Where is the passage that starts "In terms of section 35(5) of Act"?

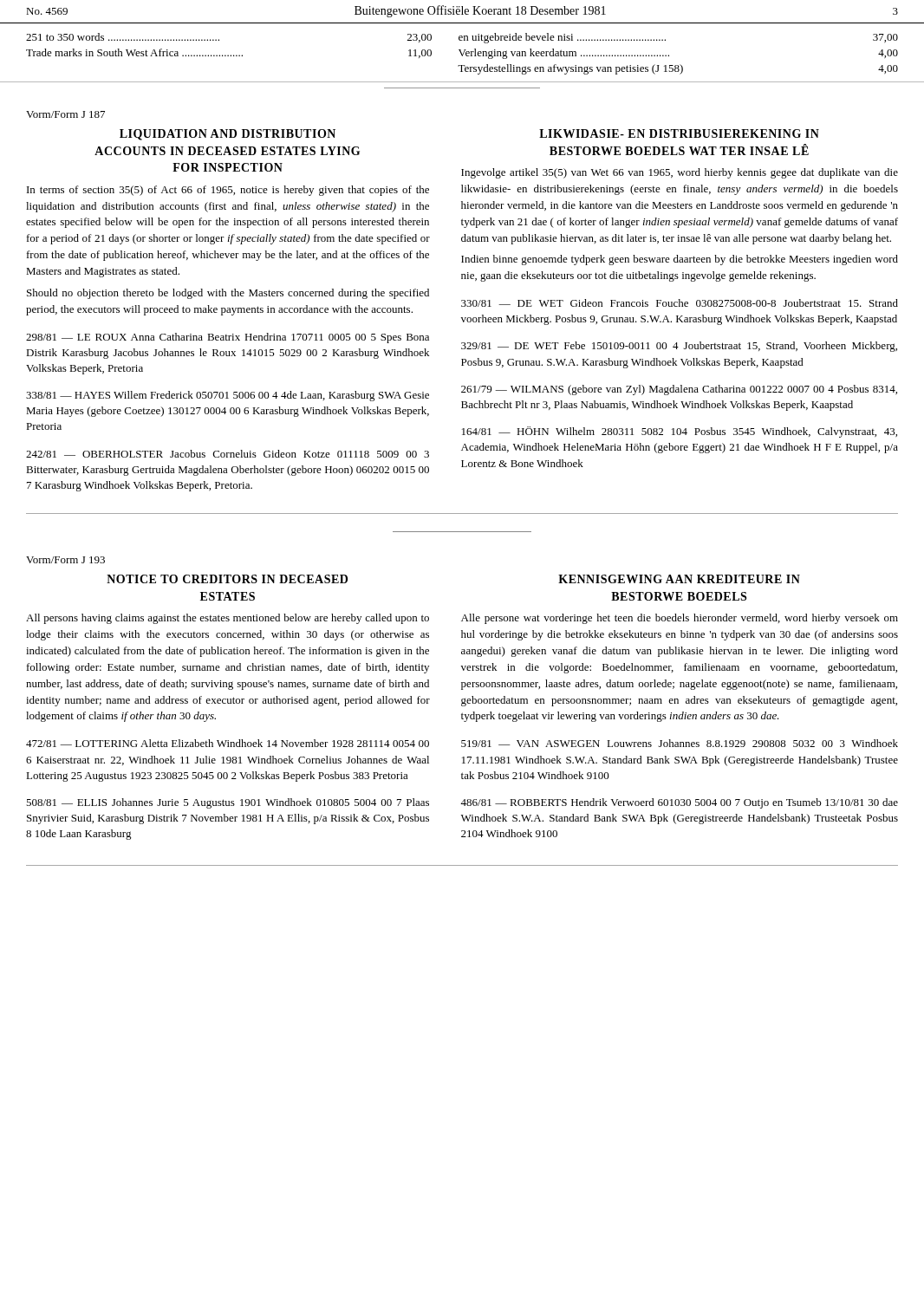coord(228,231)
